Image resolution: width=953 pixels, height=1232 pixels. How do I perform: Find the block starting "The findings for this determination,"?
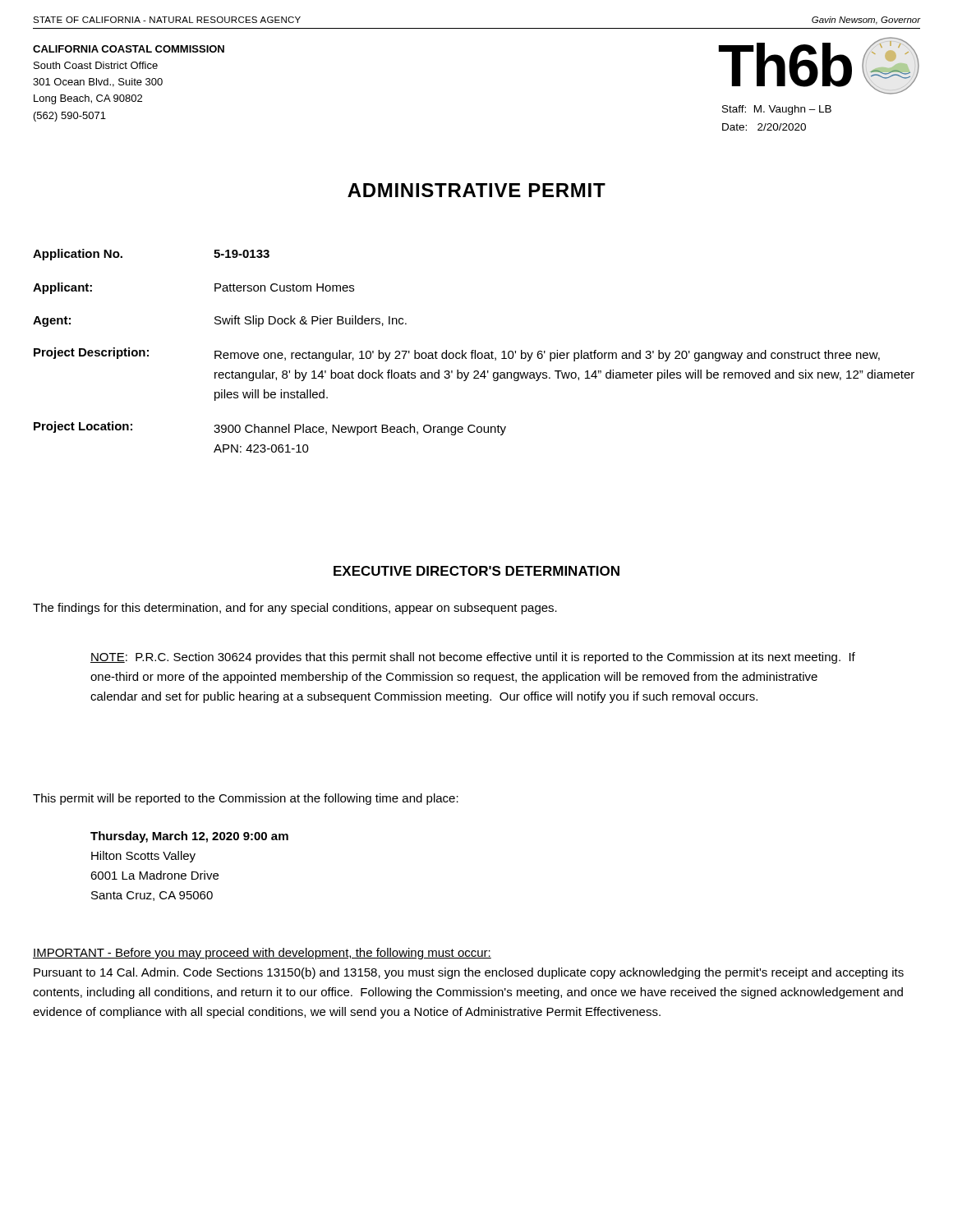[x=295, y=607]
